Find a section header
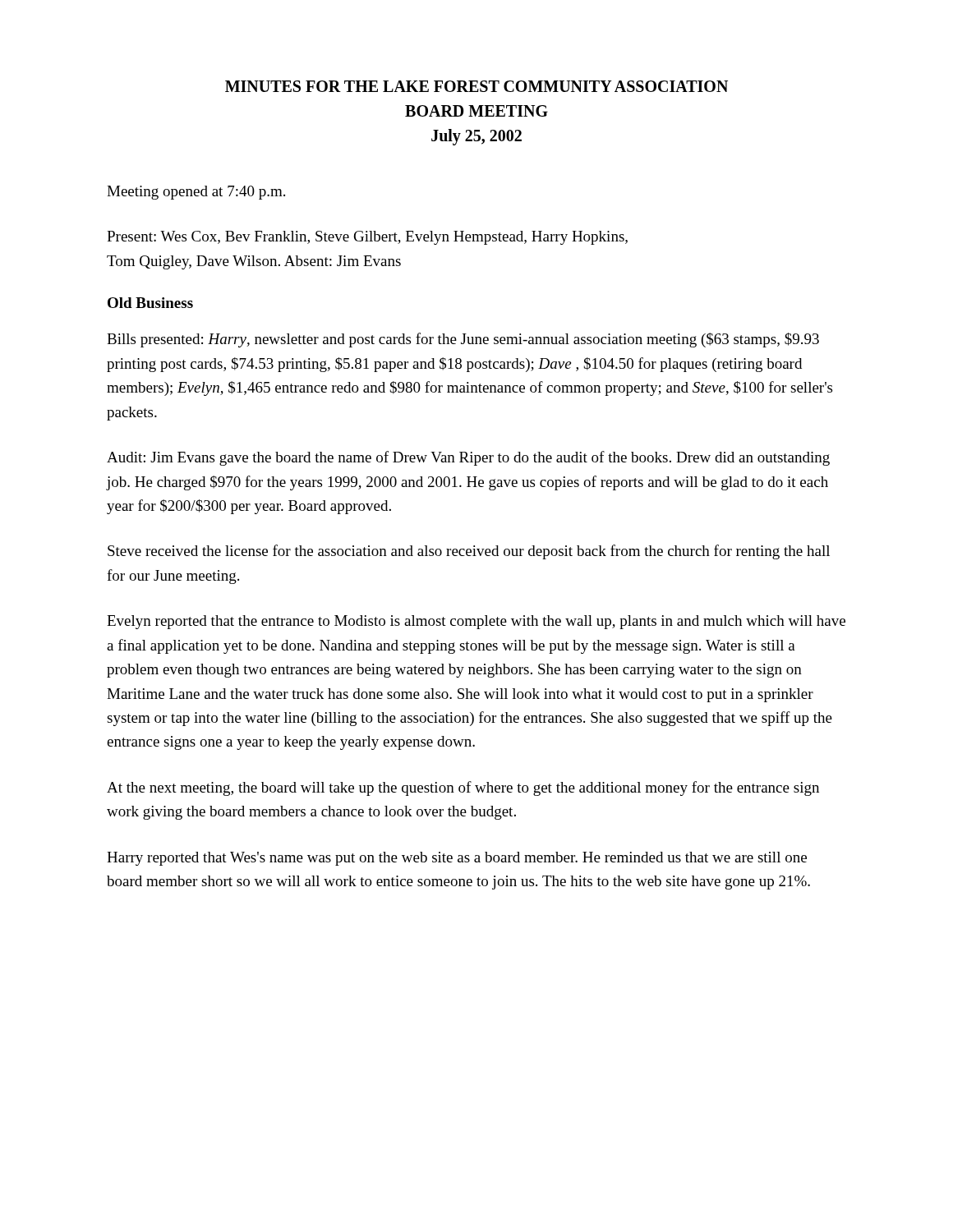The image size is (953, 1232). (150, 303)
